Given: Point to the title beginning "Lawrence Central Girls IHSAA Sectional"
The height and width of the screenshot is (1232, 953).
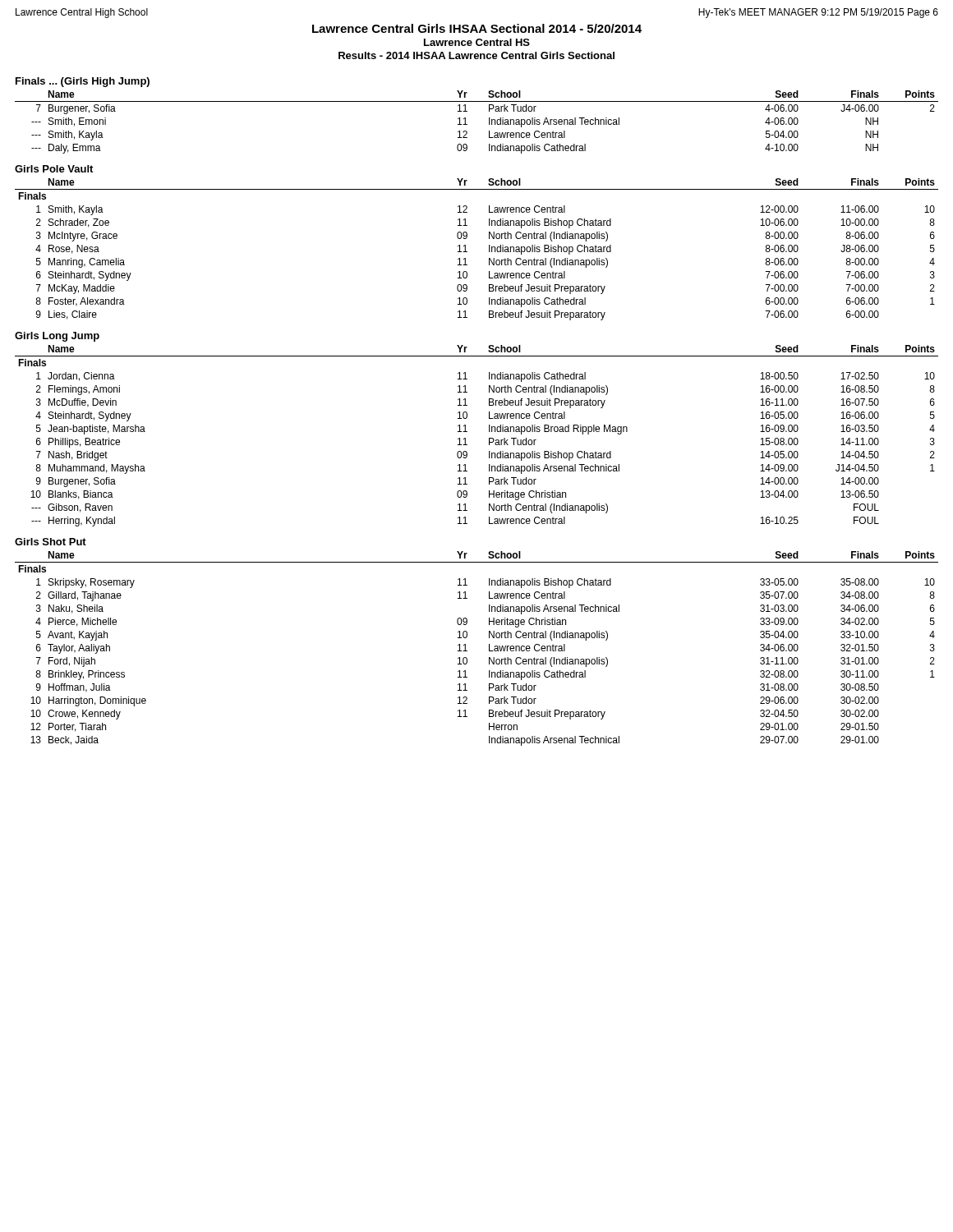Looking at the screenshot, I should pyautogui.click(x=476, y=28).
